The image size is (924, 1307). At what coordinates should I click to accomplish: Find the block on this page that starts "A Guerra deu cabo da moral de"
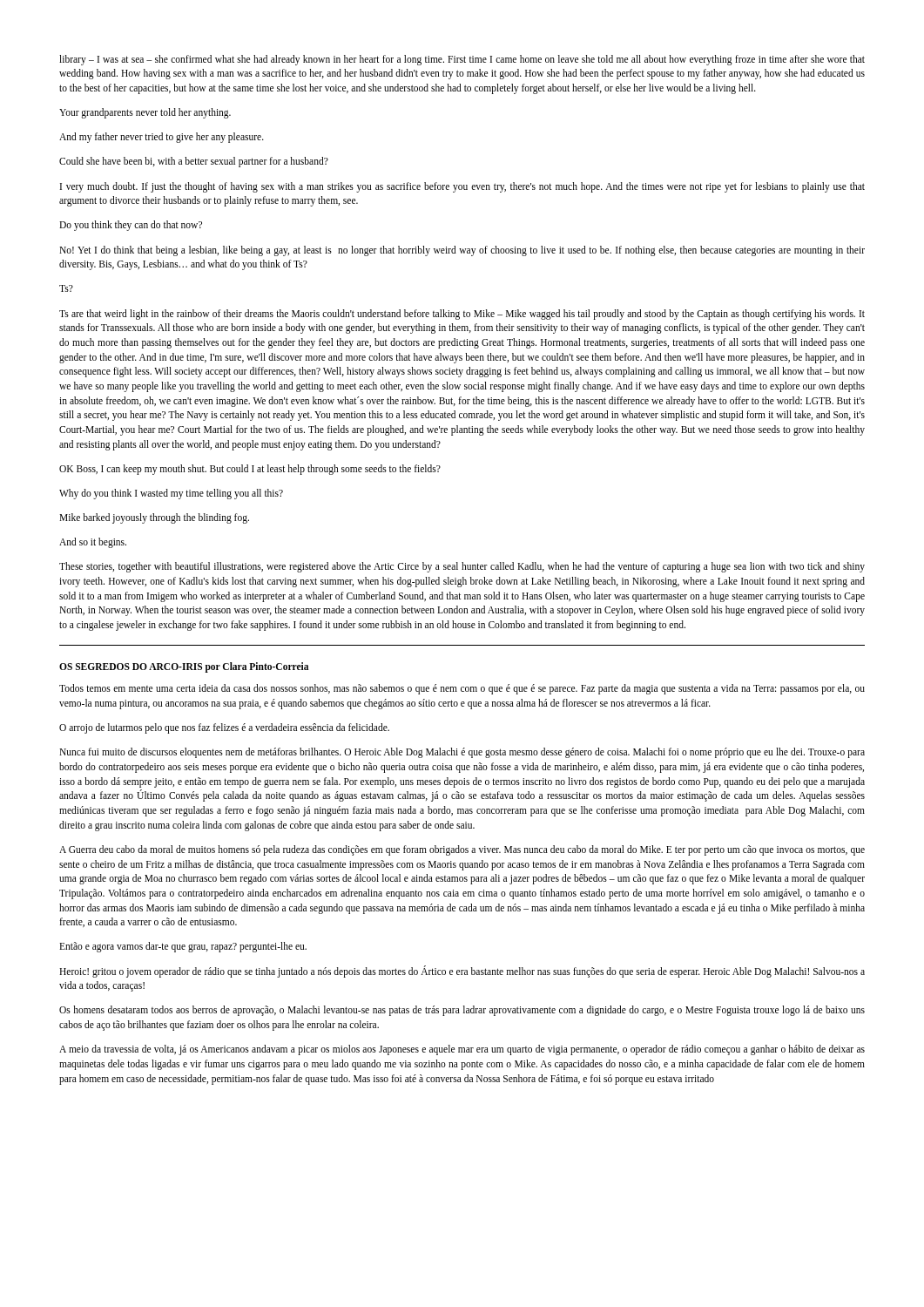[462, 886]
